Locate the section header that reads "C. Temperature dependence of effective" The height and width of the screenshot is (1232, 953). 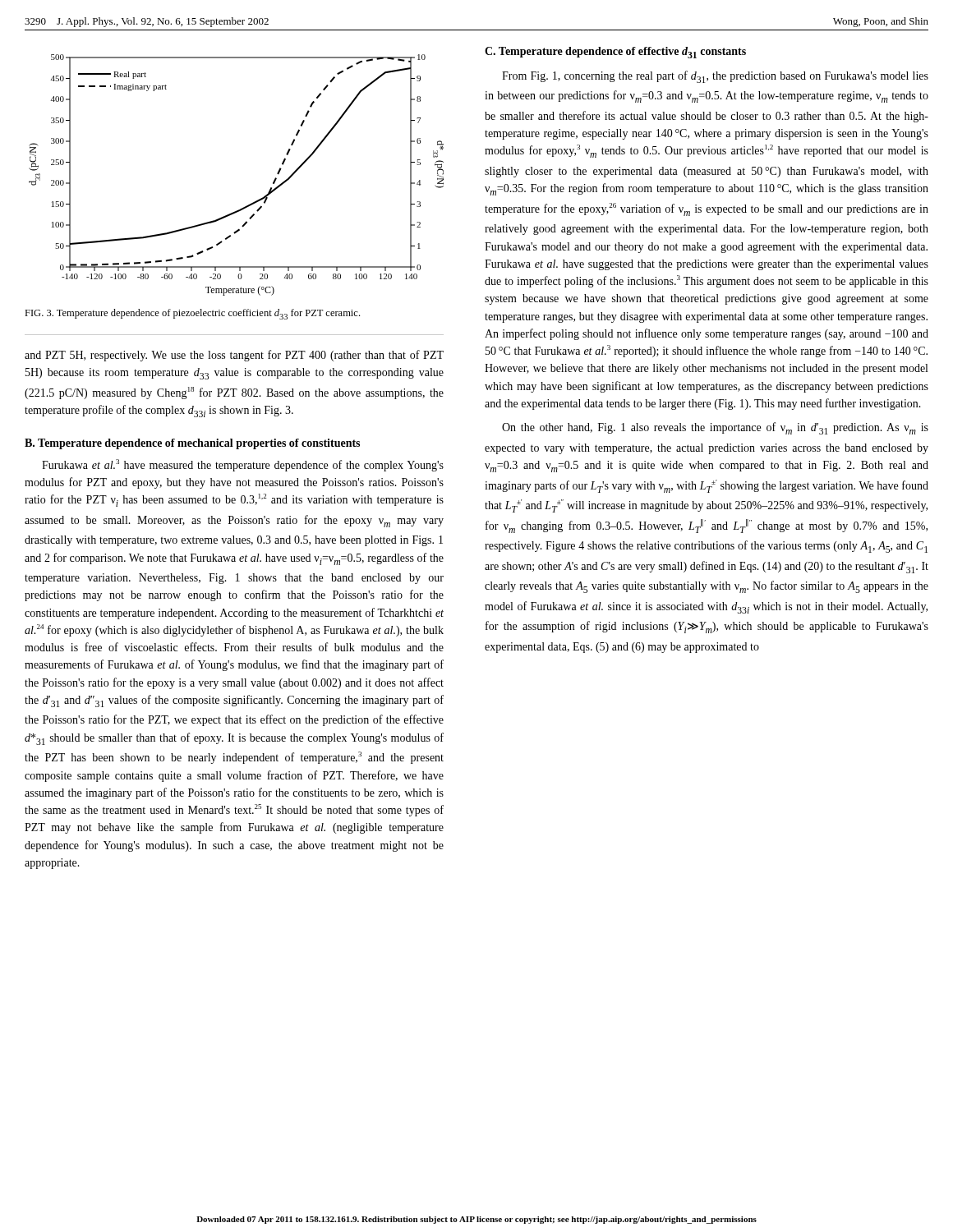[615, 53]
